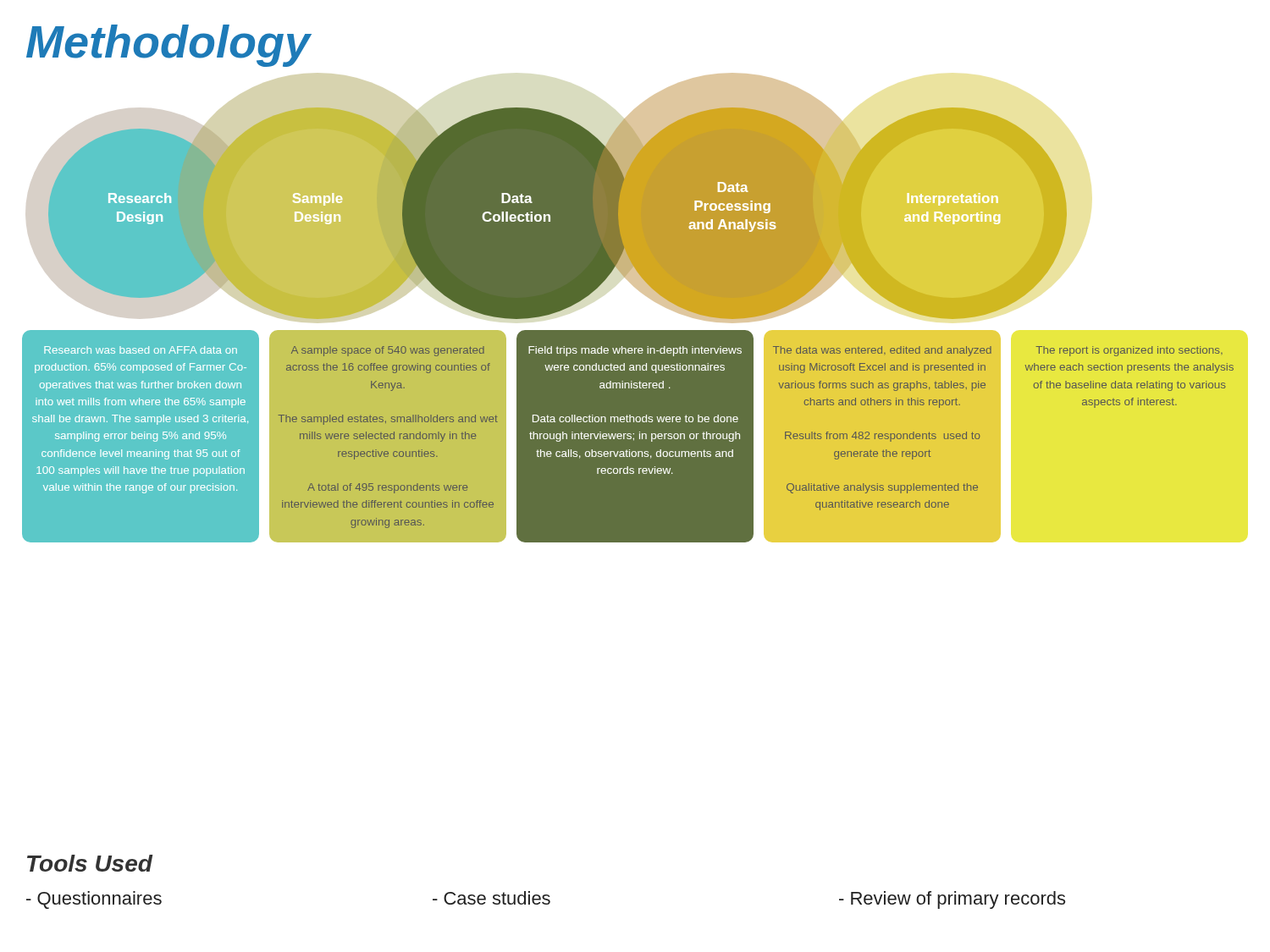Point to the block beginning "A sample space"
This screenshot has height=952, width=1270.
[x=388, y=436]
